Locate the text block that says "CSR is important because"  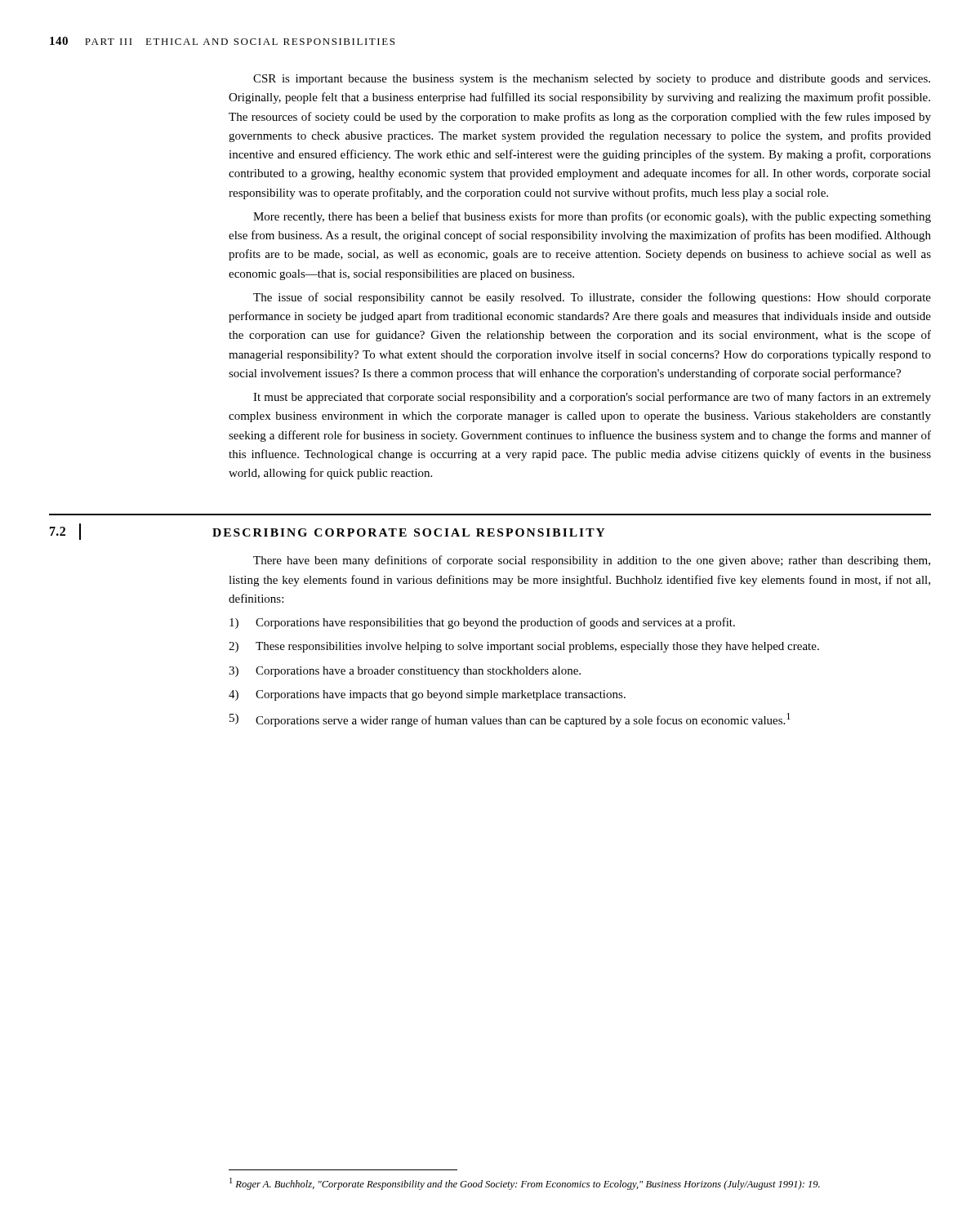pos(580,136)
